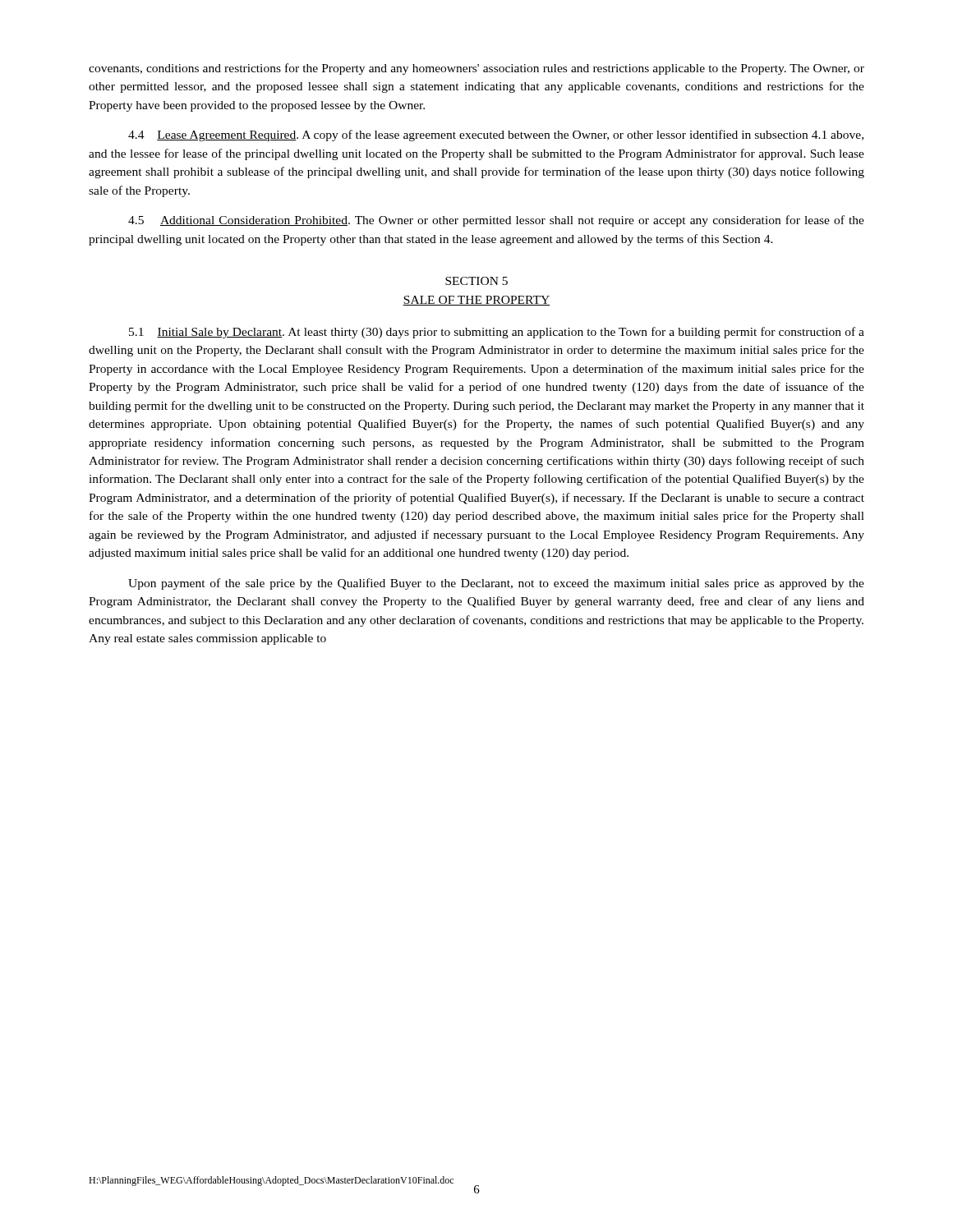Click the passage that begins "covenants, conditions and restrictions for"
Screen dimensions: 1232x953
pos(476,87)
